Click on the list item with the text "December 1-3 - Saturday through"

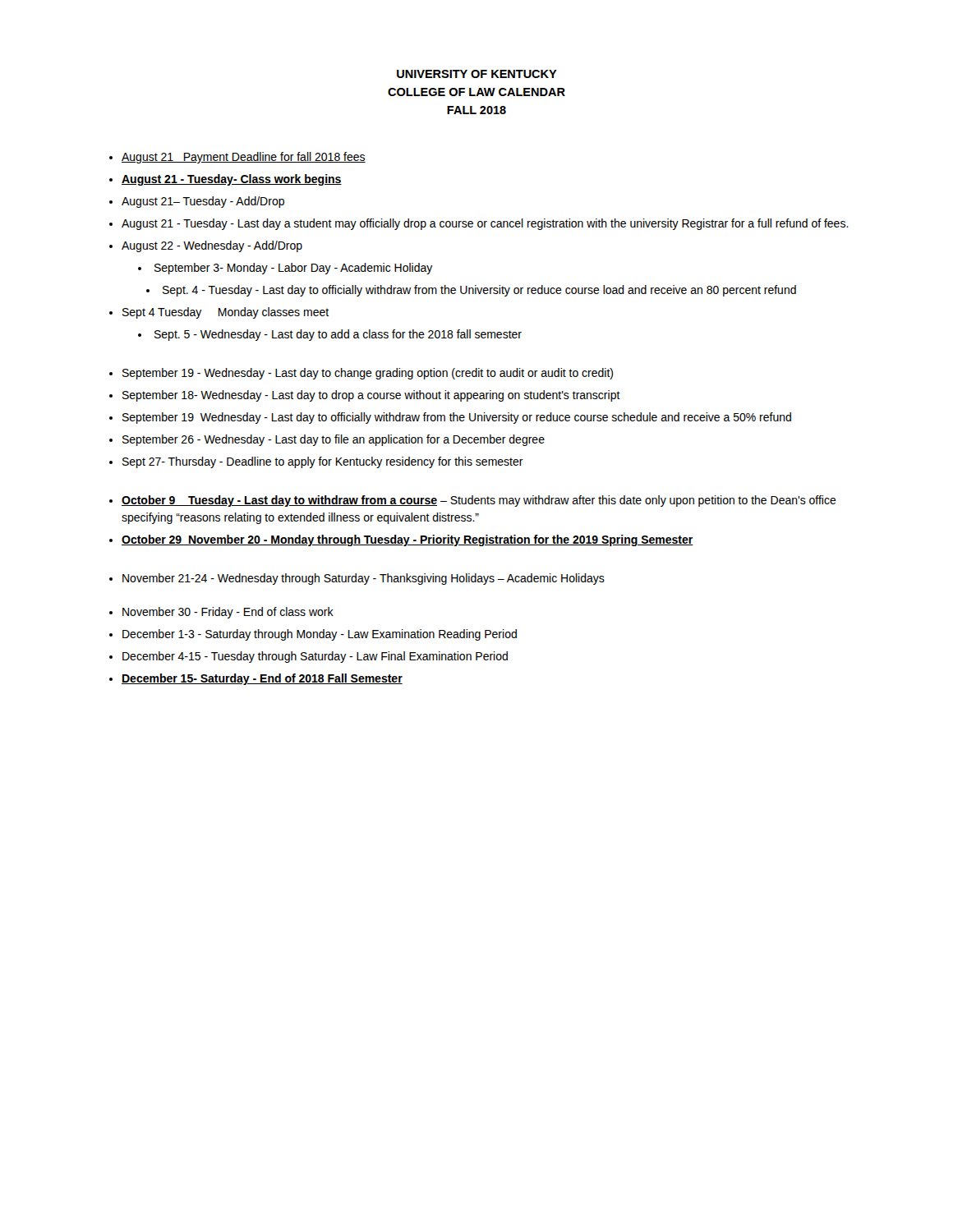[x=319, y=634]
